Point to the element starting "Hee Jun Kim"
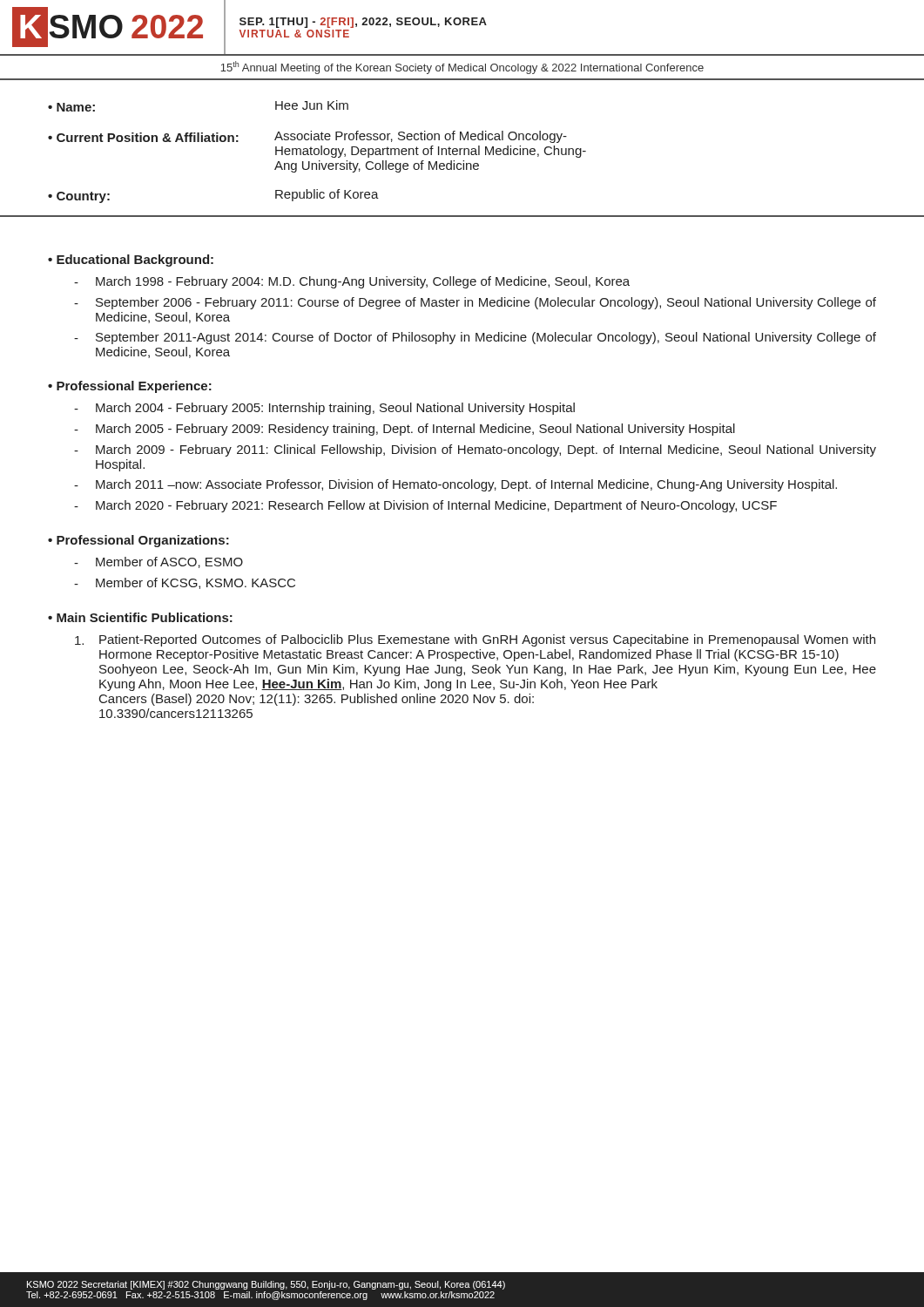924x1307 pixels. coord(312,105)
